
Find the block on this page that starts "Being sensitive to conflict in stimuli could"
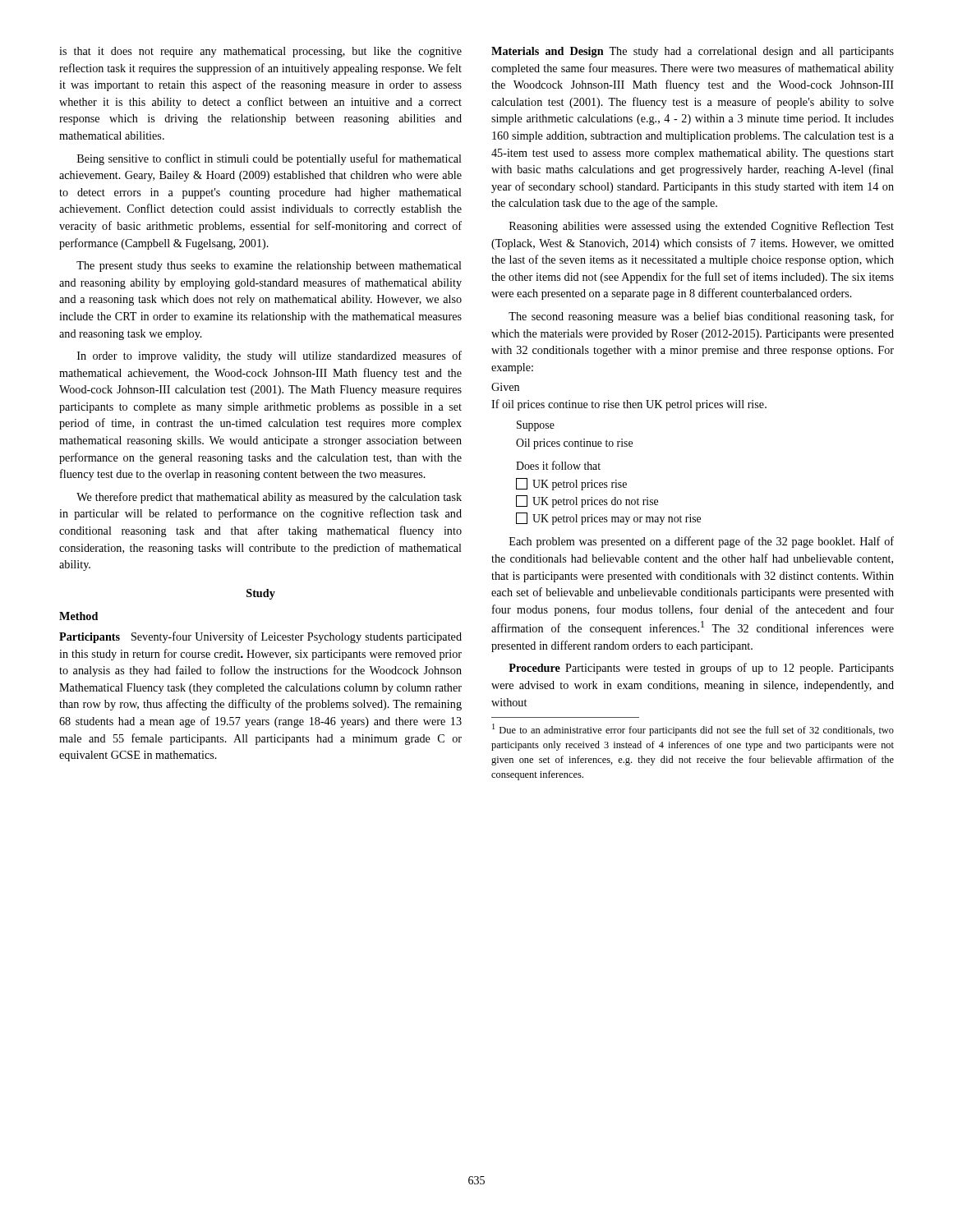(x=260, y=201)
